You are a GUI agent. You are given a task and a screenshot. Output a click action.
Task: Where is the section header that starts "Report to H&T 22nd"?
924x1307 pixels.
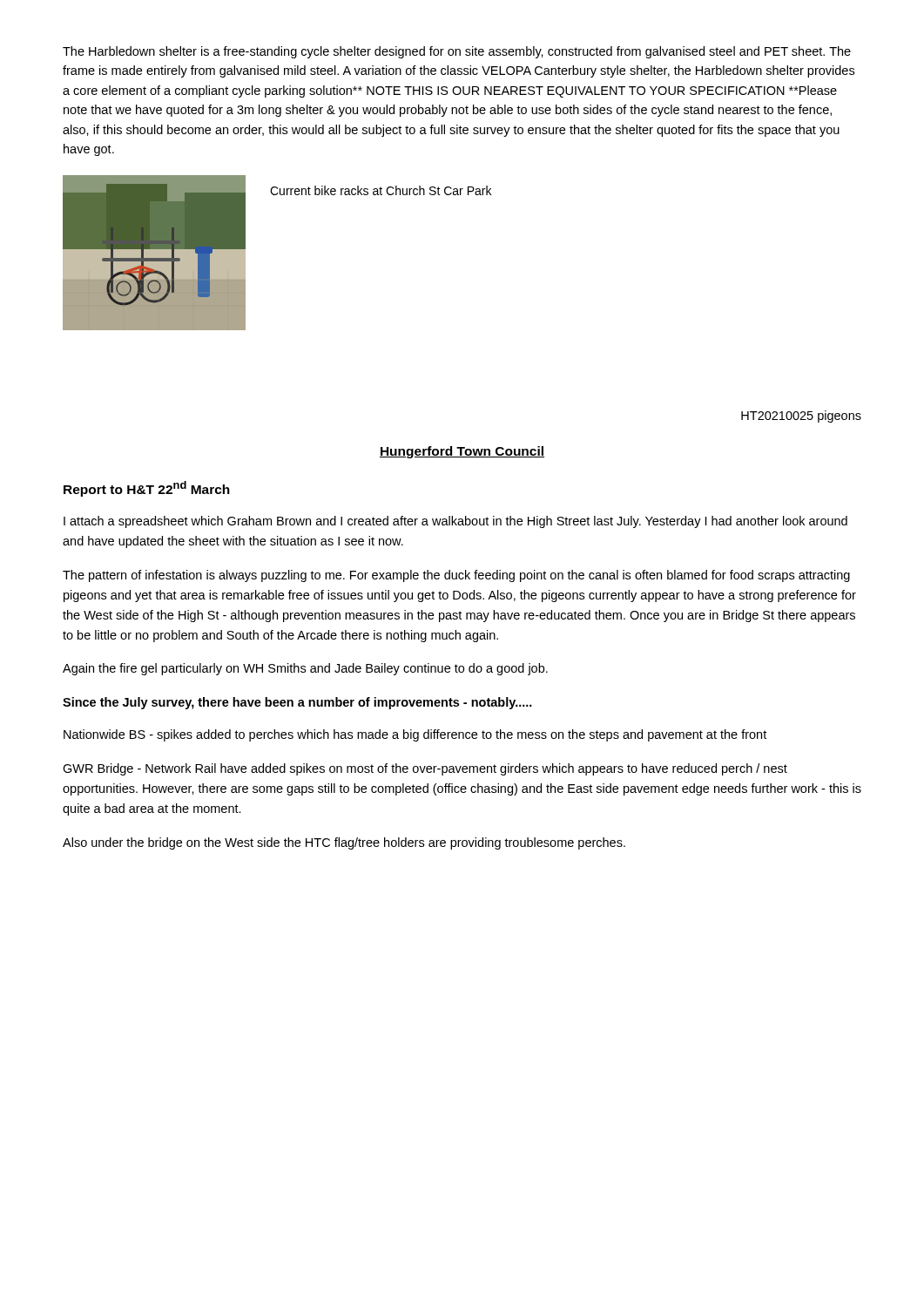(x=146, y=487)
